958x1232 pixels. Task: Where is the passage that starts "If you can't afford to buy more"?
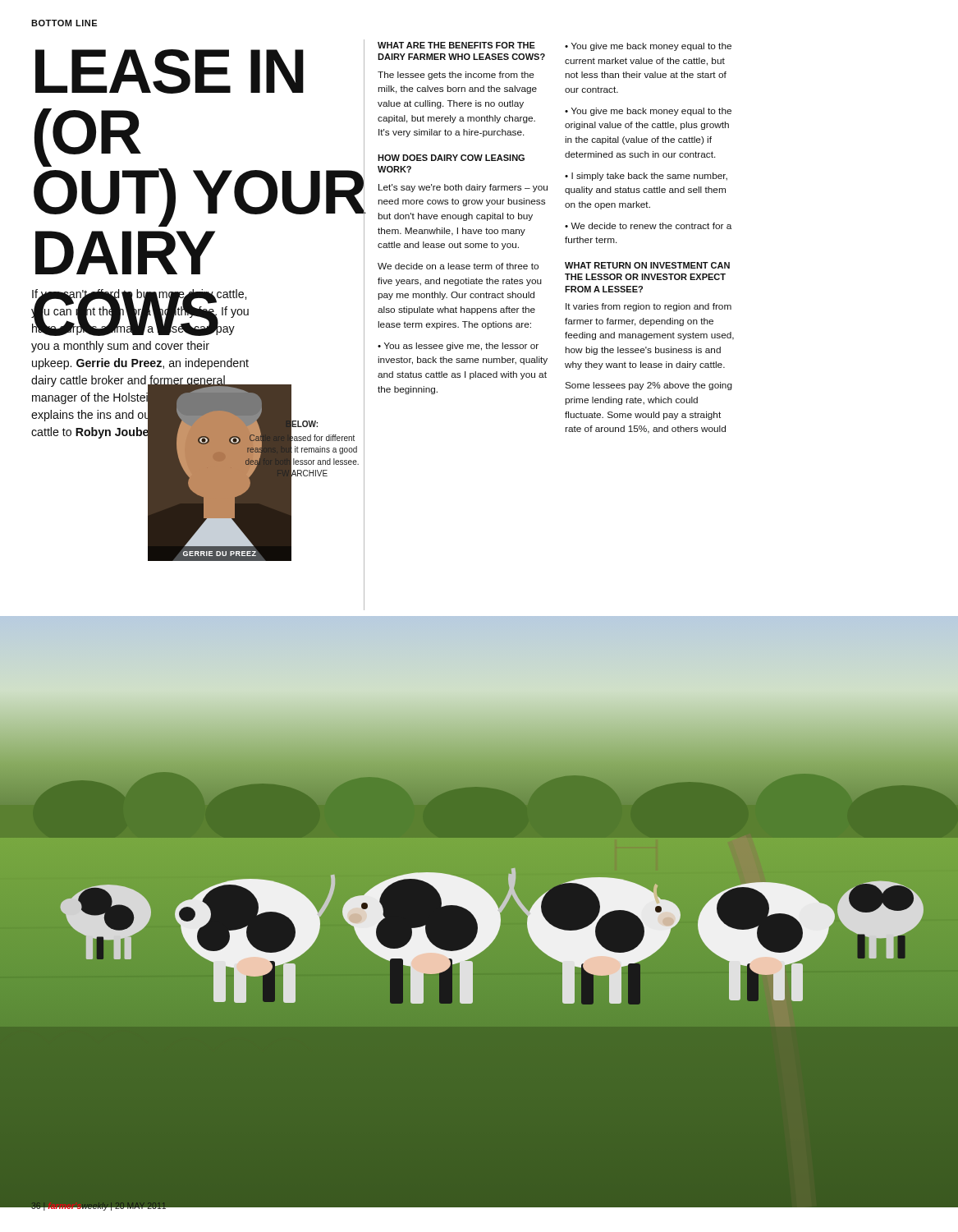[140, 363]
